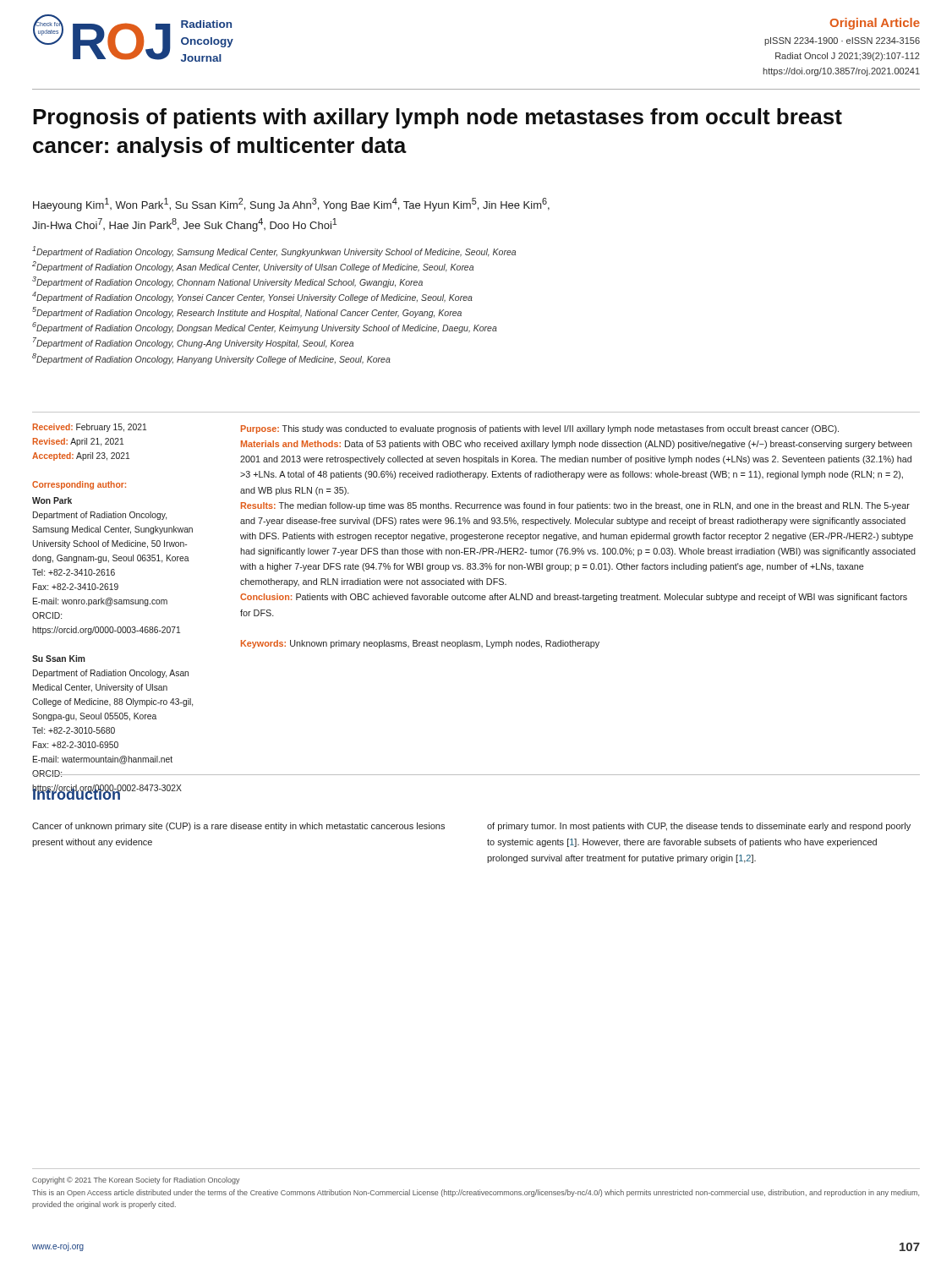Click on the title containing "Prognosis of patients"
This screenshot has width=952, height=1268.
pyautogui.click(x=476, y=132)
